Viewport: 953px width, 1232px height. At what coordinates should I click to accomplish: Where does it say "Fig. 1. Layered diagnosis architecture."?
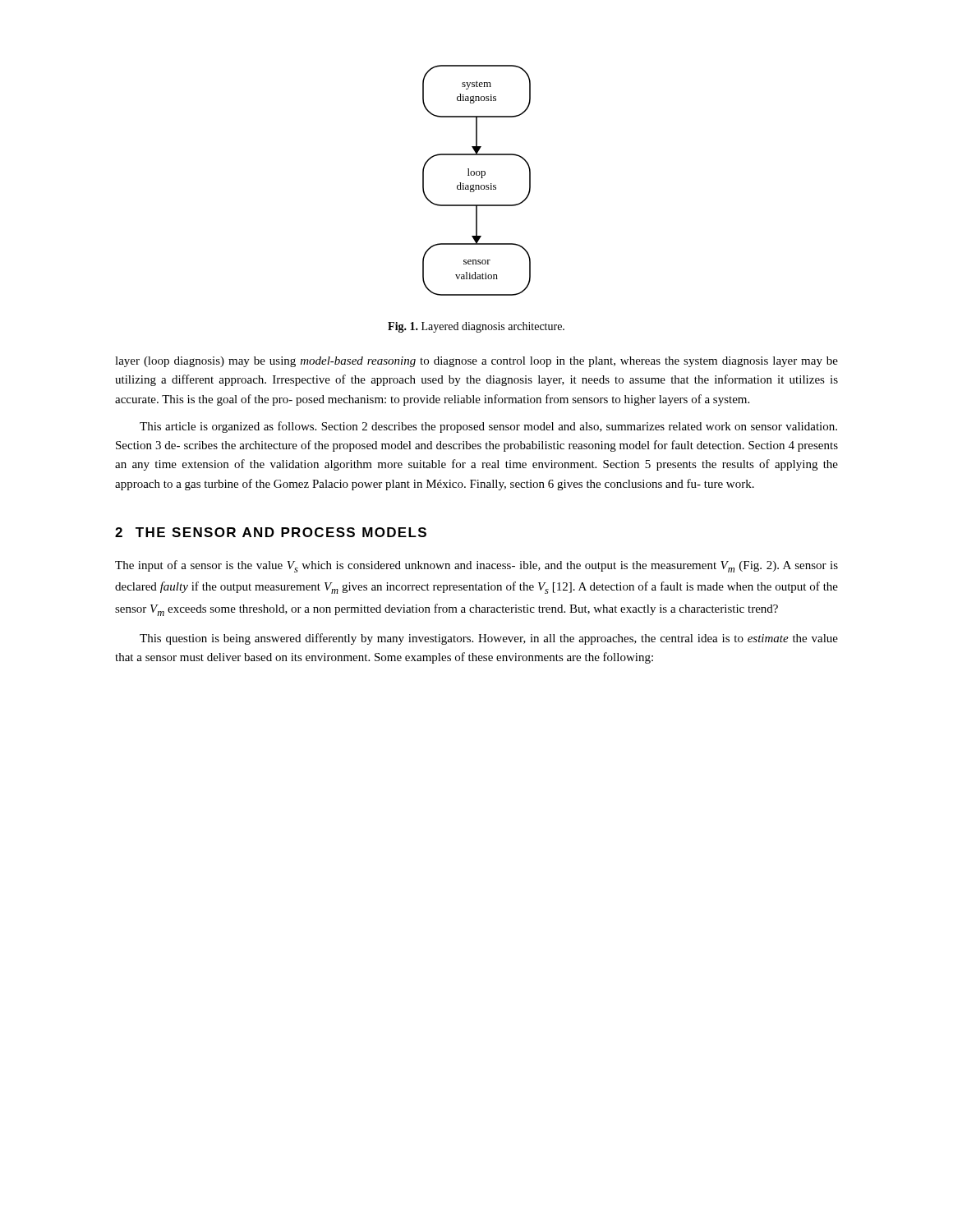pyautogui.click(x=476, y=326)
